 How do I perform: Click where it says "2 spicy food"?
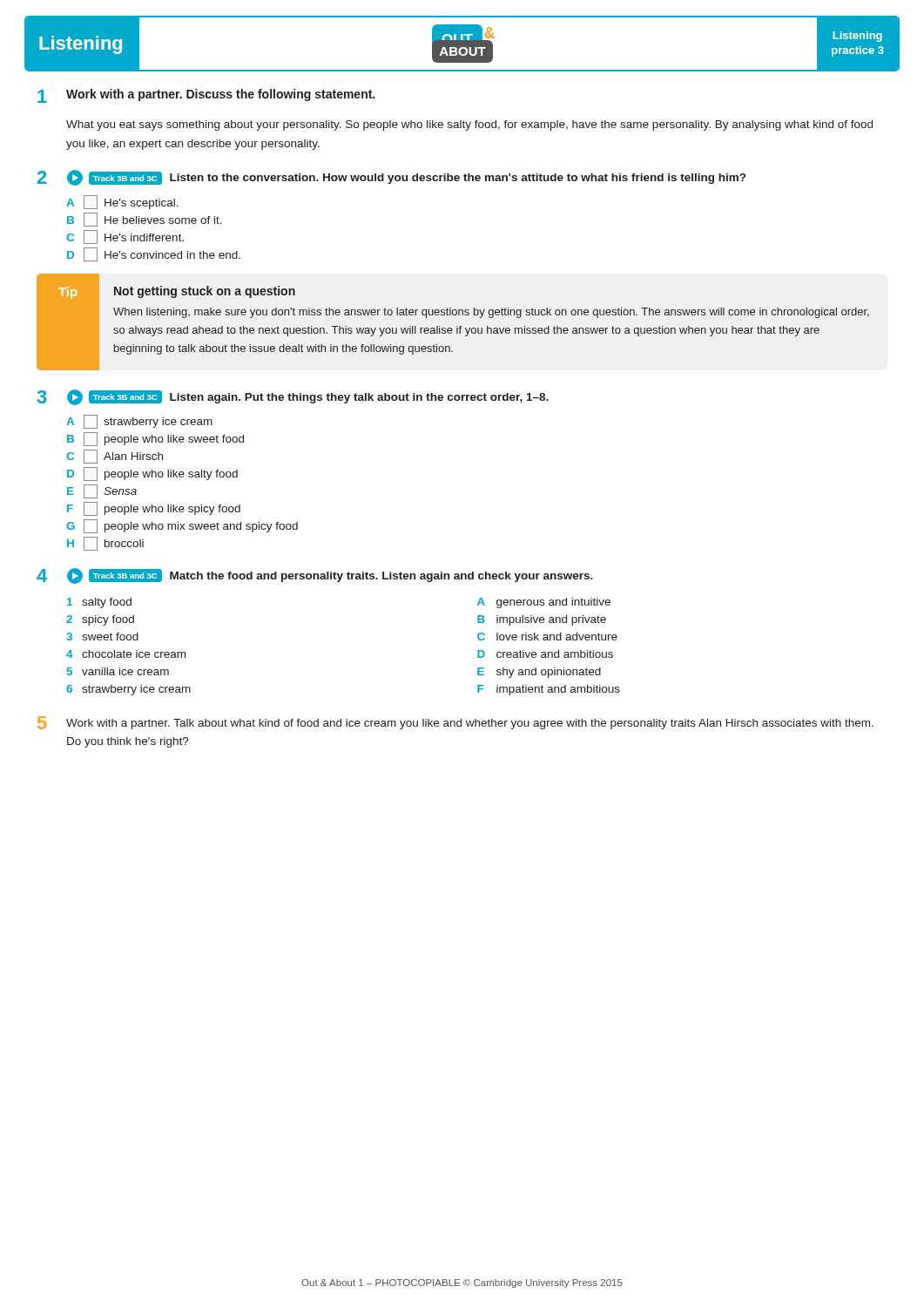click(100, 619)
